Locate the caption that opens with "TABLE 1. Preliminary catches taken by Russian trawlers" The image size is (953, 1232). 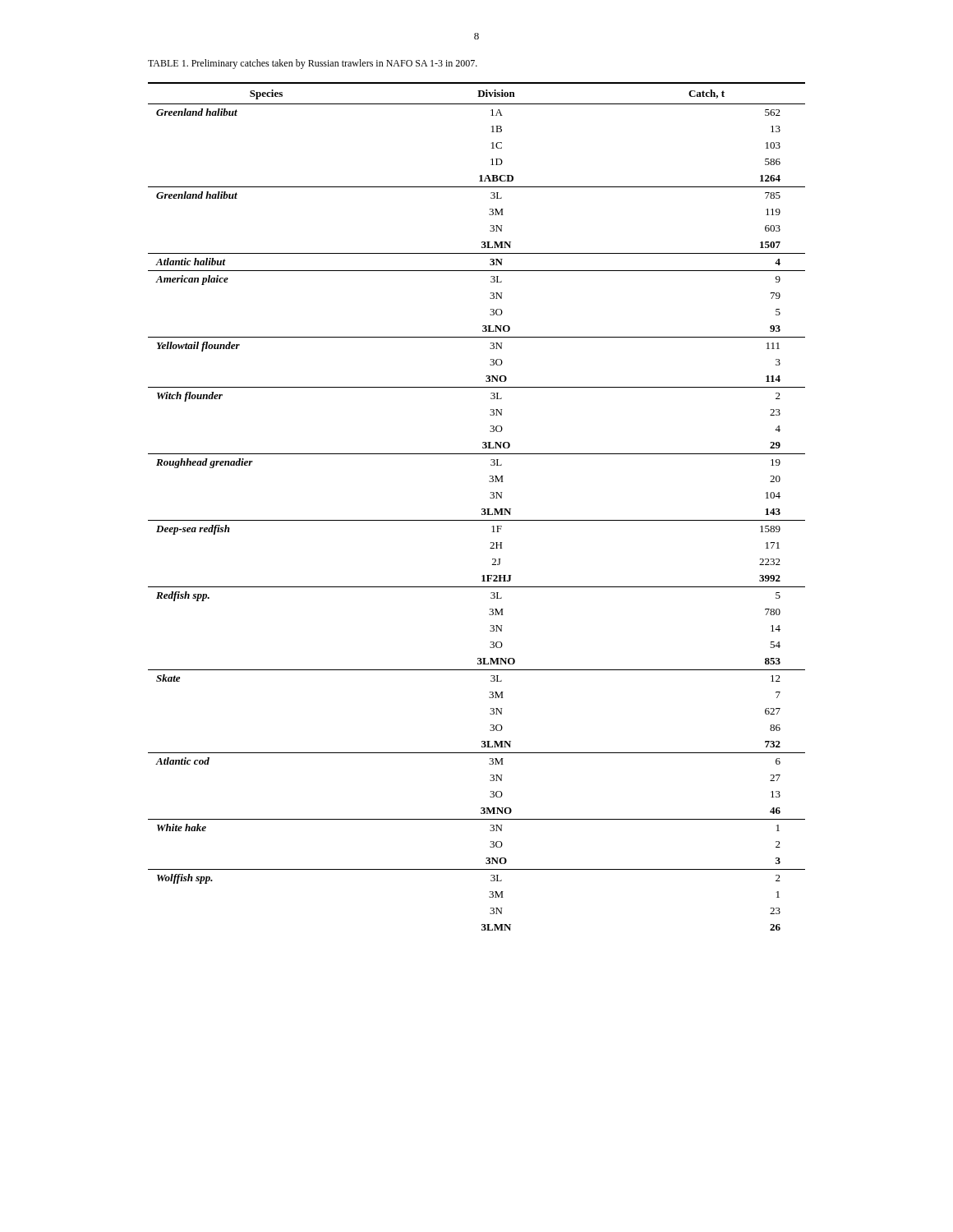[313, 63]
